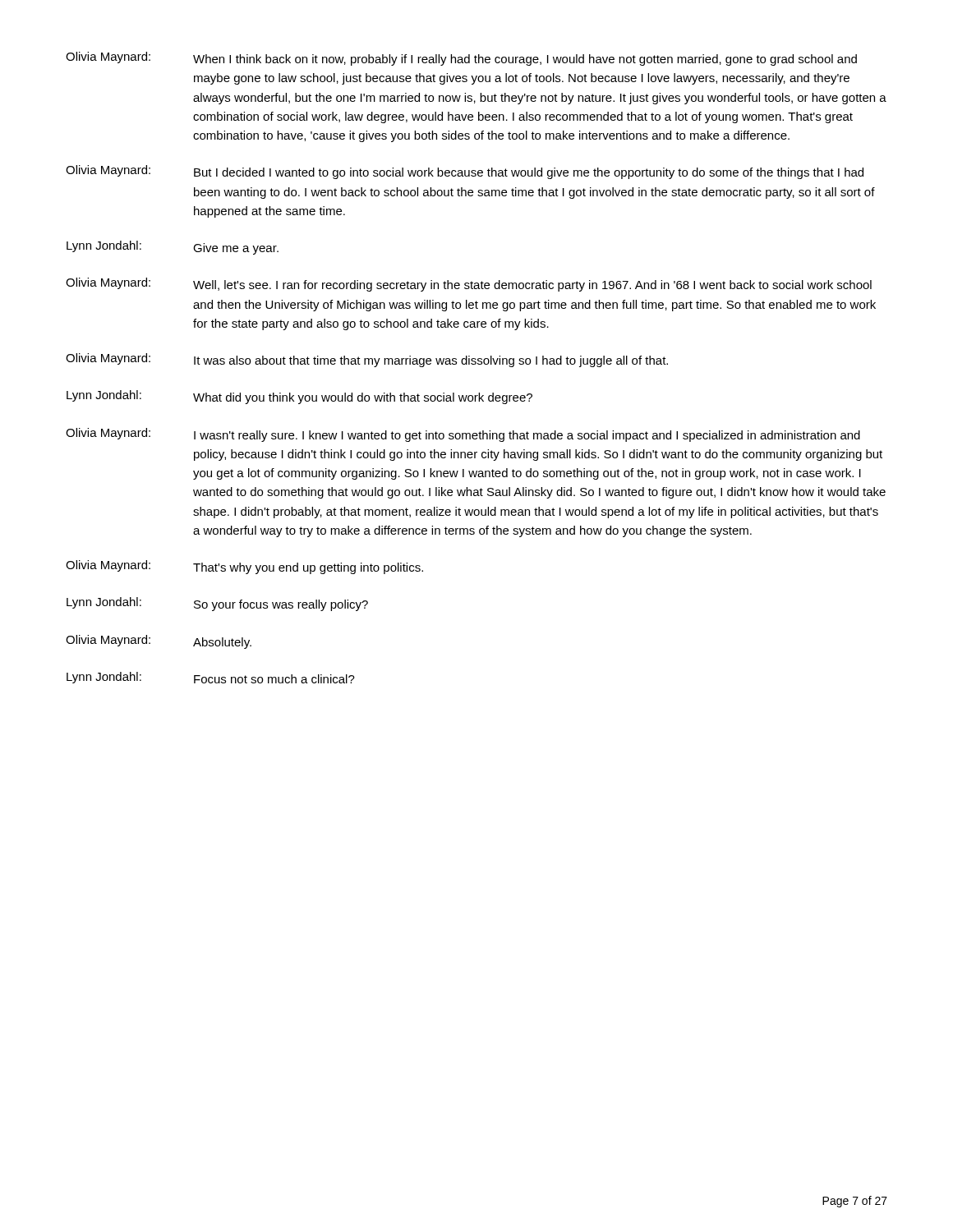This screenshot has height=1232, width=953.
Task: Find the block on this page that starts "Olivia Maynard: It was also about that"
Action: click(x=476, y=360)
